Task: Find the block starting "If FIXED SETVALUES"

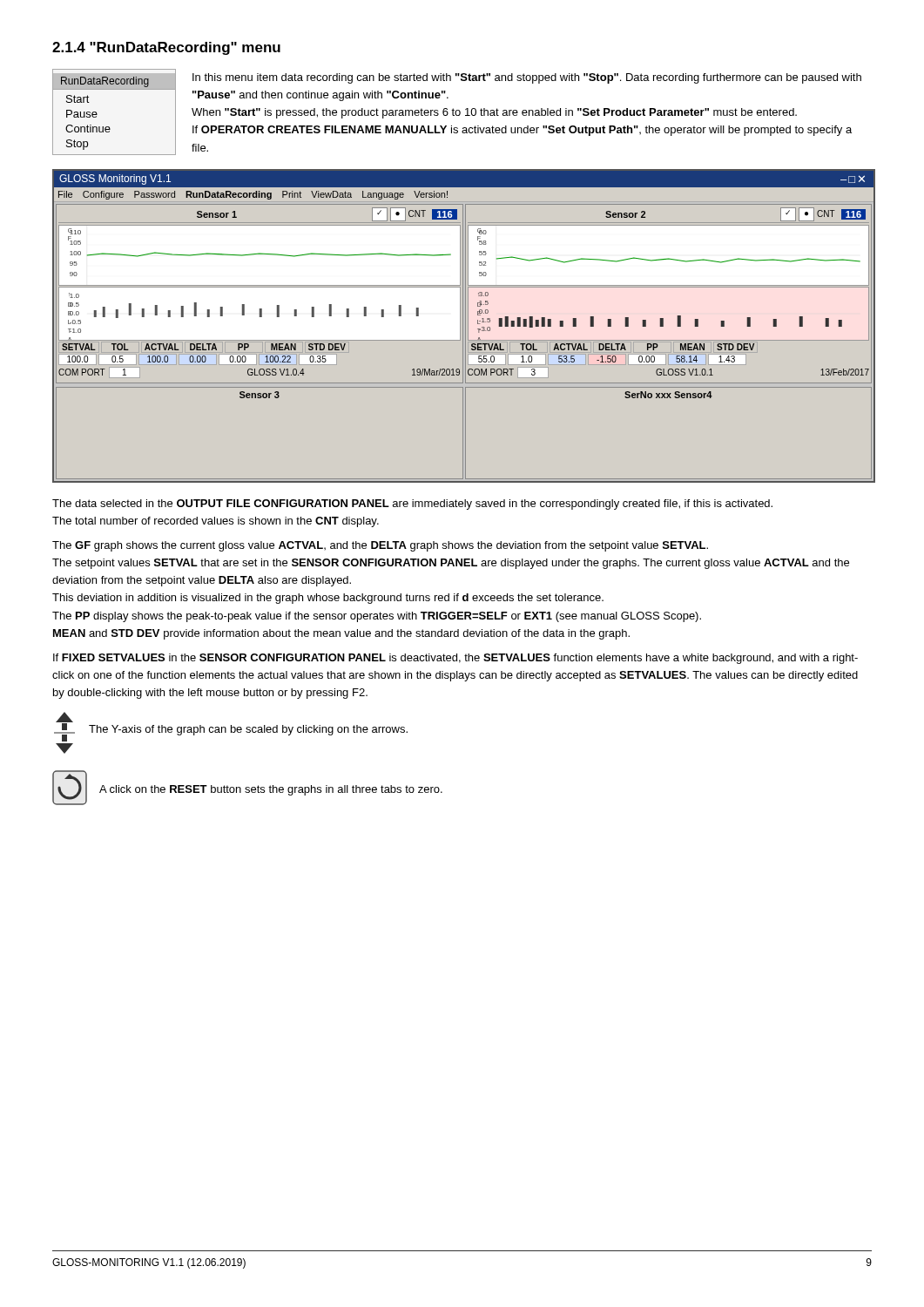Action: click(x=455, y=675)
